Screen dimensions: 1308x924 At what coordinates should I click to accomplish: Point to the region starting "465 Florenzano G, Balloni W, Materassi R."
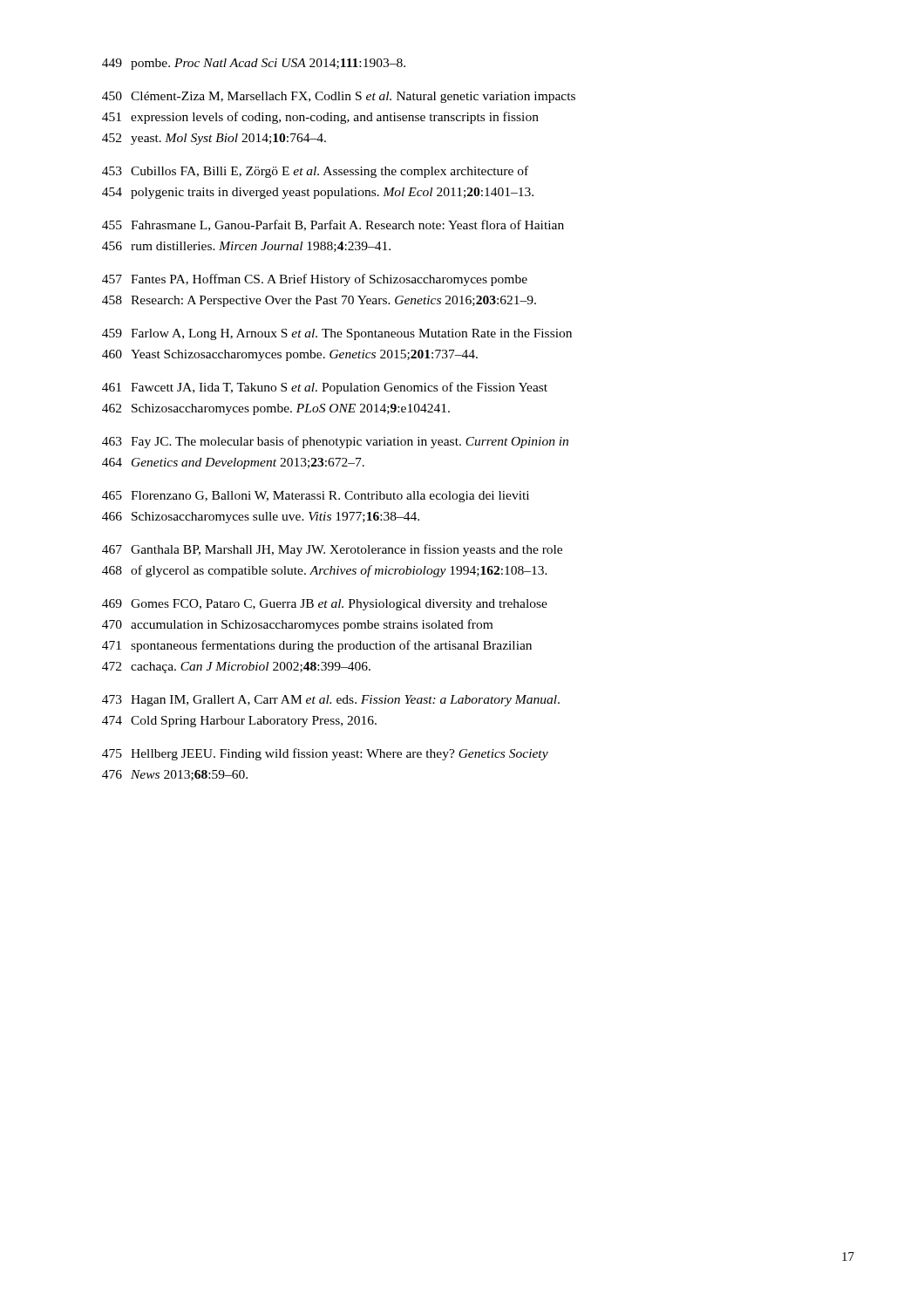[x=462, y=495]
